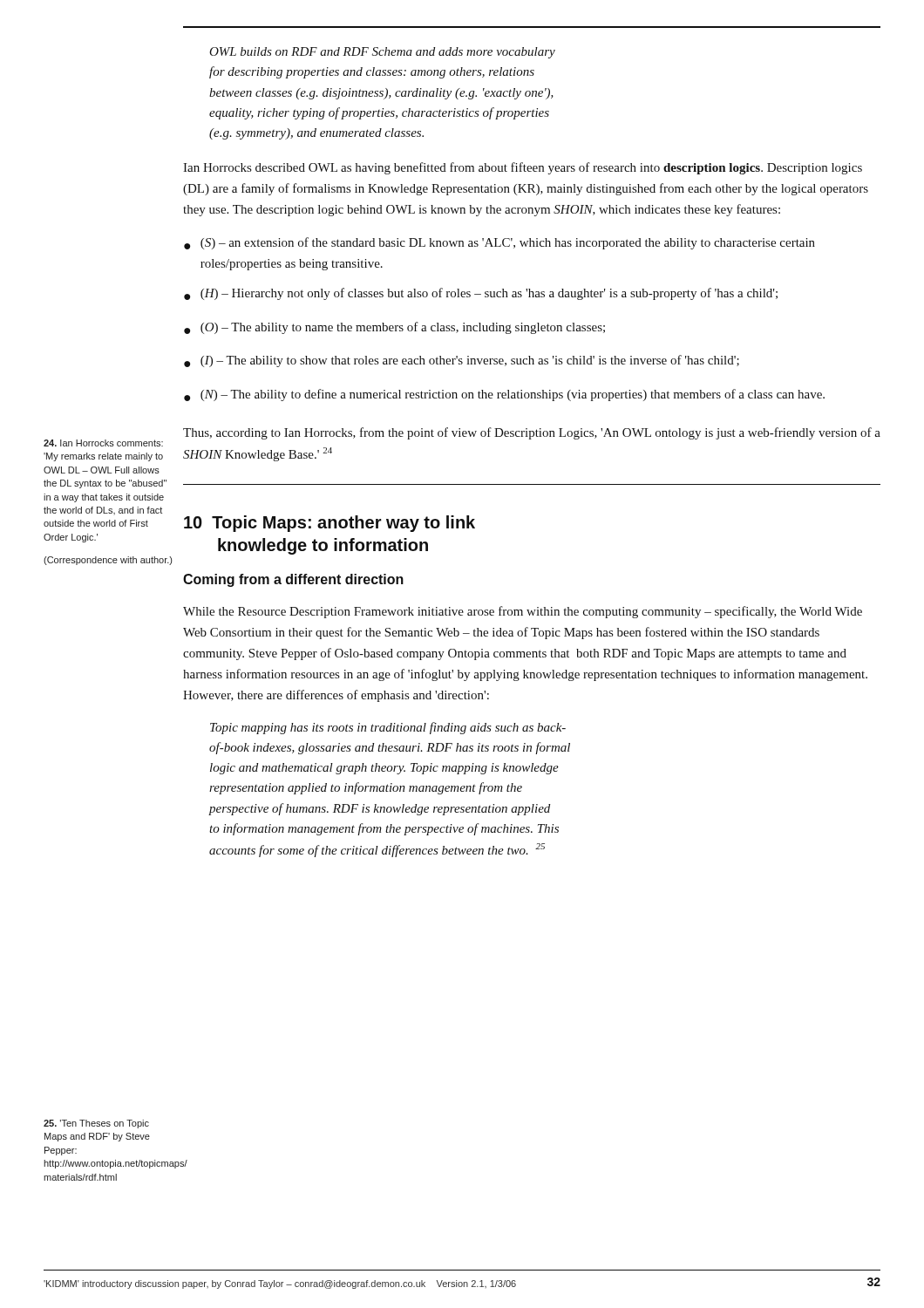Find the text starting "● (O) – The ability to name"
The width and height of the screenshot is (924, 1308).
[x=532, y=329]
